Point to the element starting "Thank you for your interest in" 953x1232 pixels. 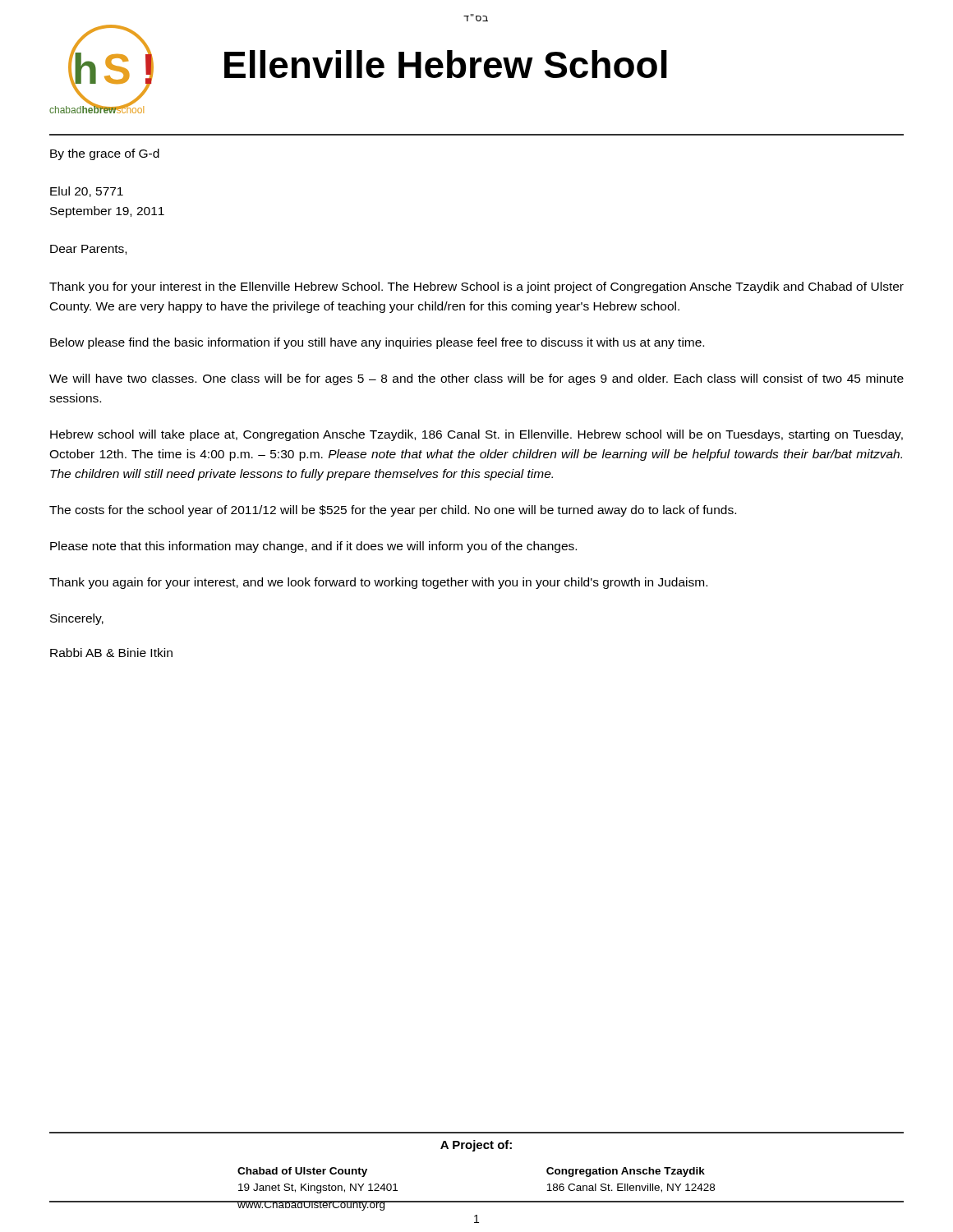click(x=476, y=296)
